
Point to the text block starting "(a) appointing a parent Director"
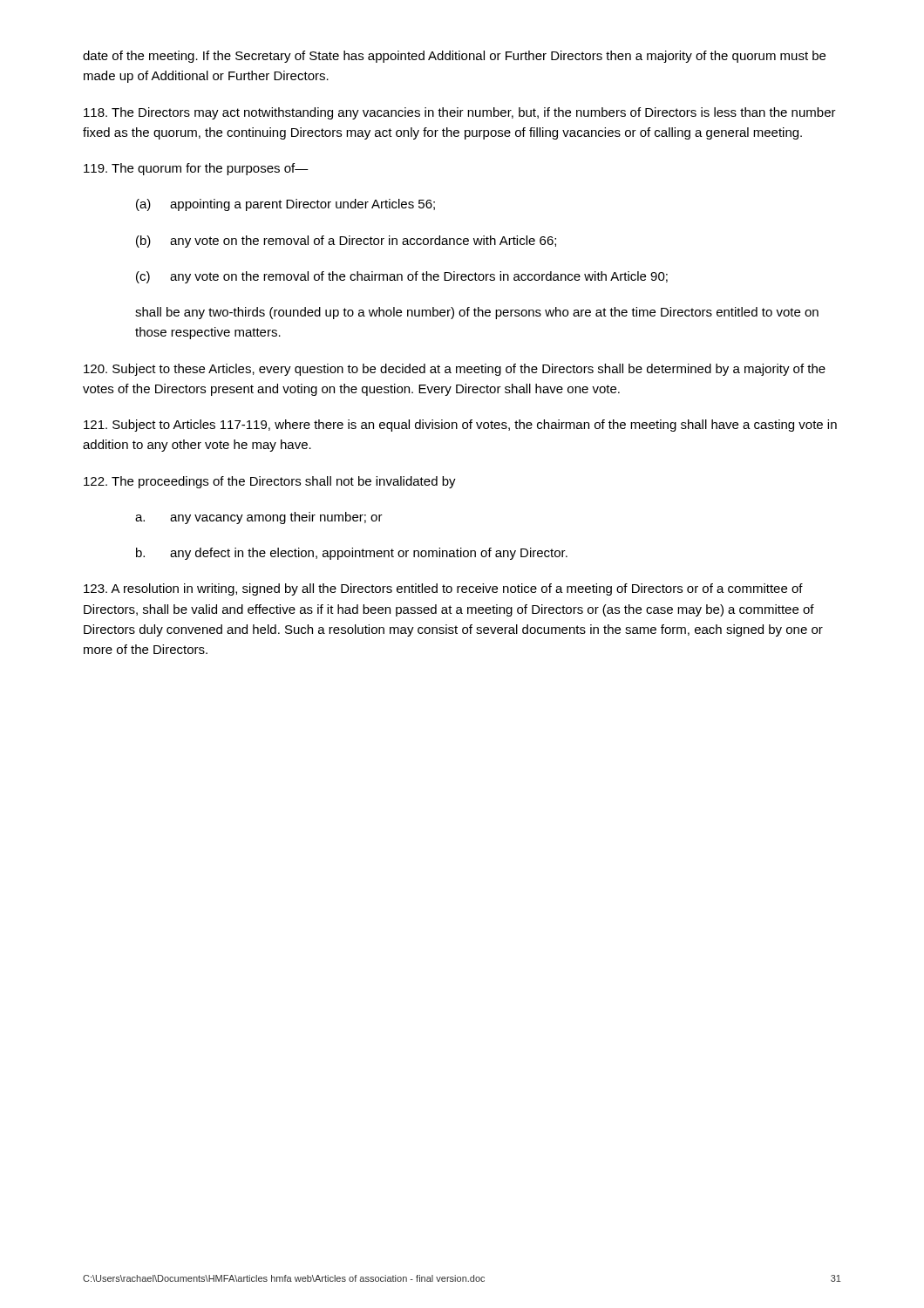[x=285, y=205]
